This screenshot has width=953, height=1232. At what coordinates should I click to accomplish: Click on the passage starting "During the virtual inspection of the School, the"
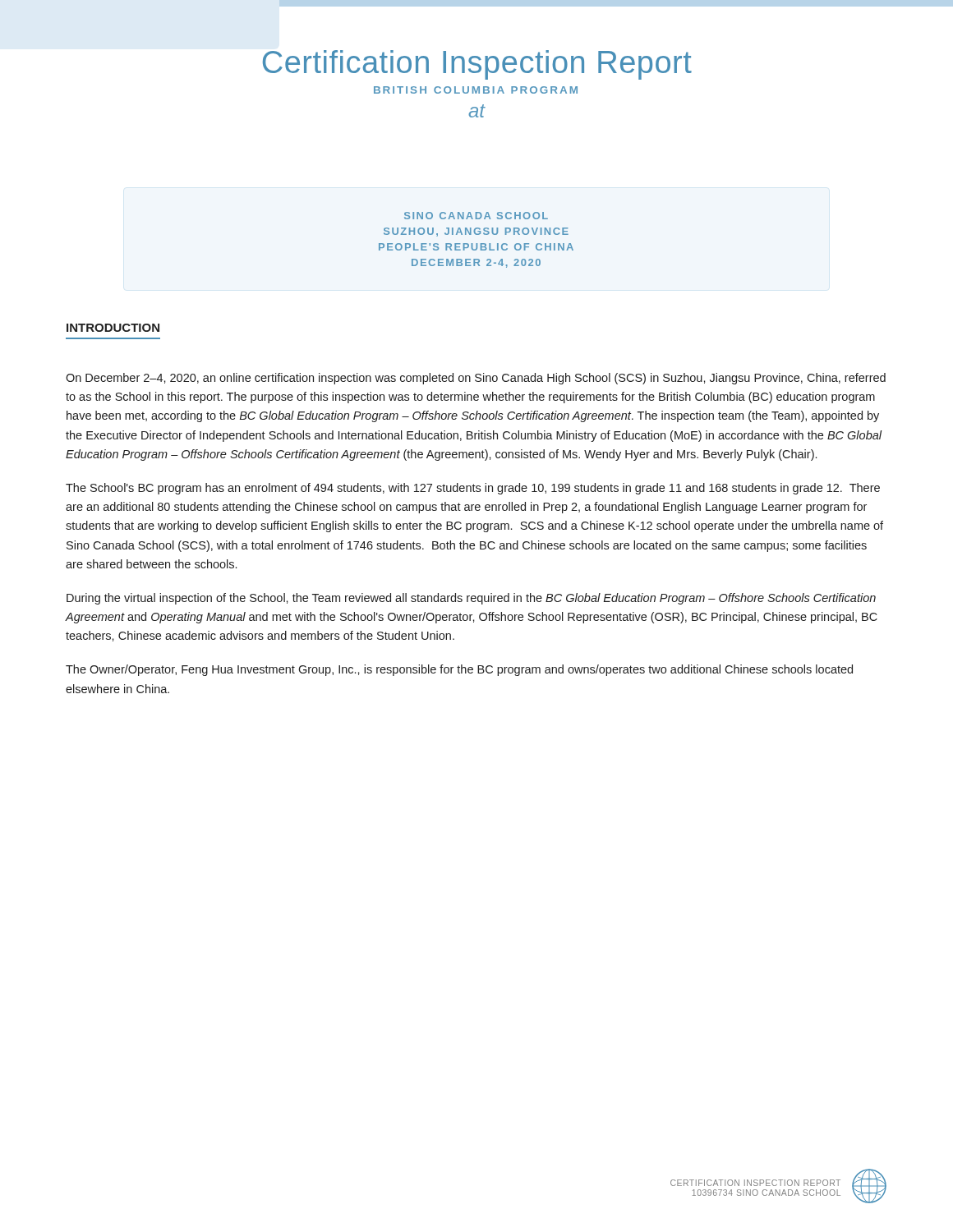[x=472, y=617]
